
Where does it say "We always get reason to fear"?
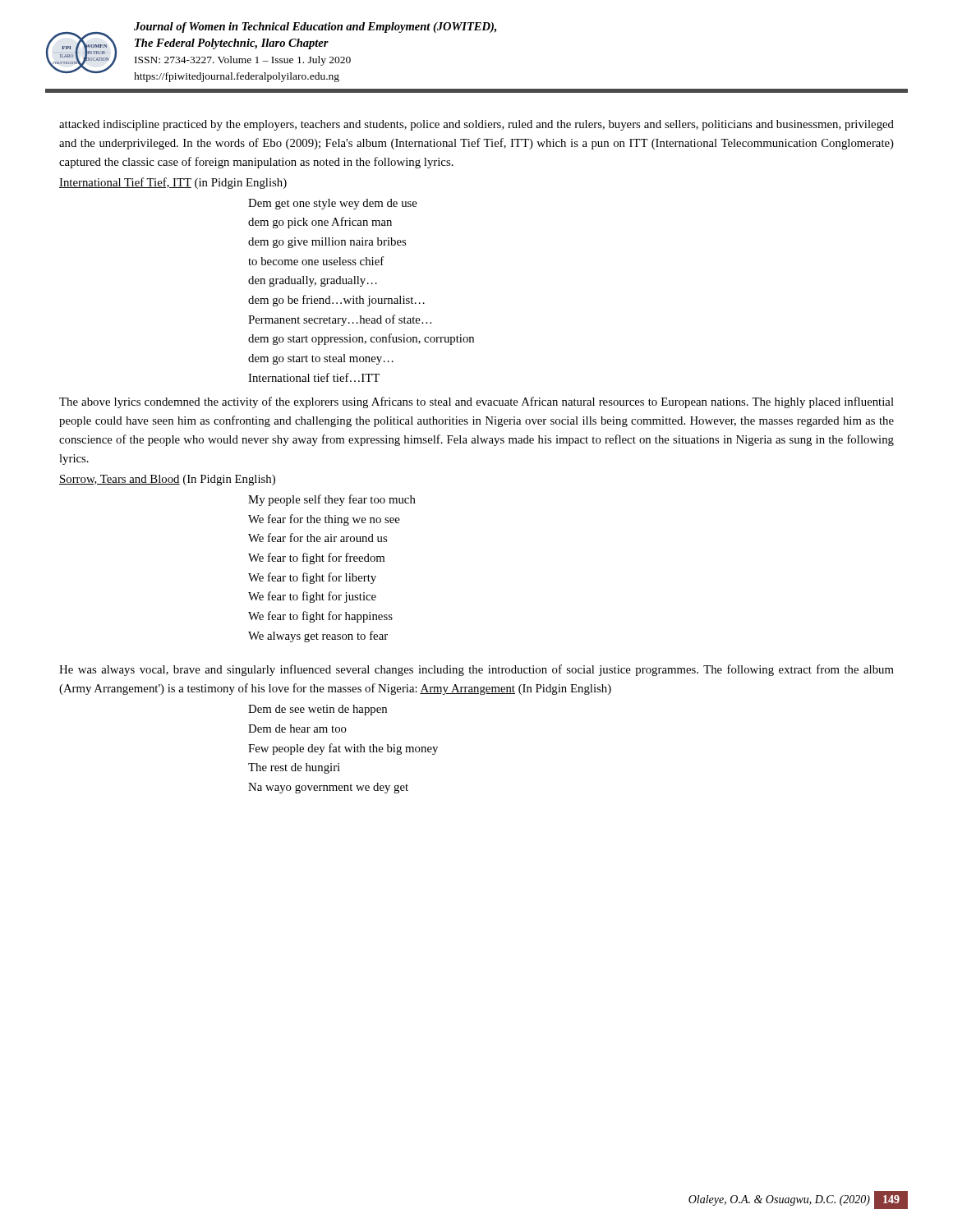coord(318,635)
